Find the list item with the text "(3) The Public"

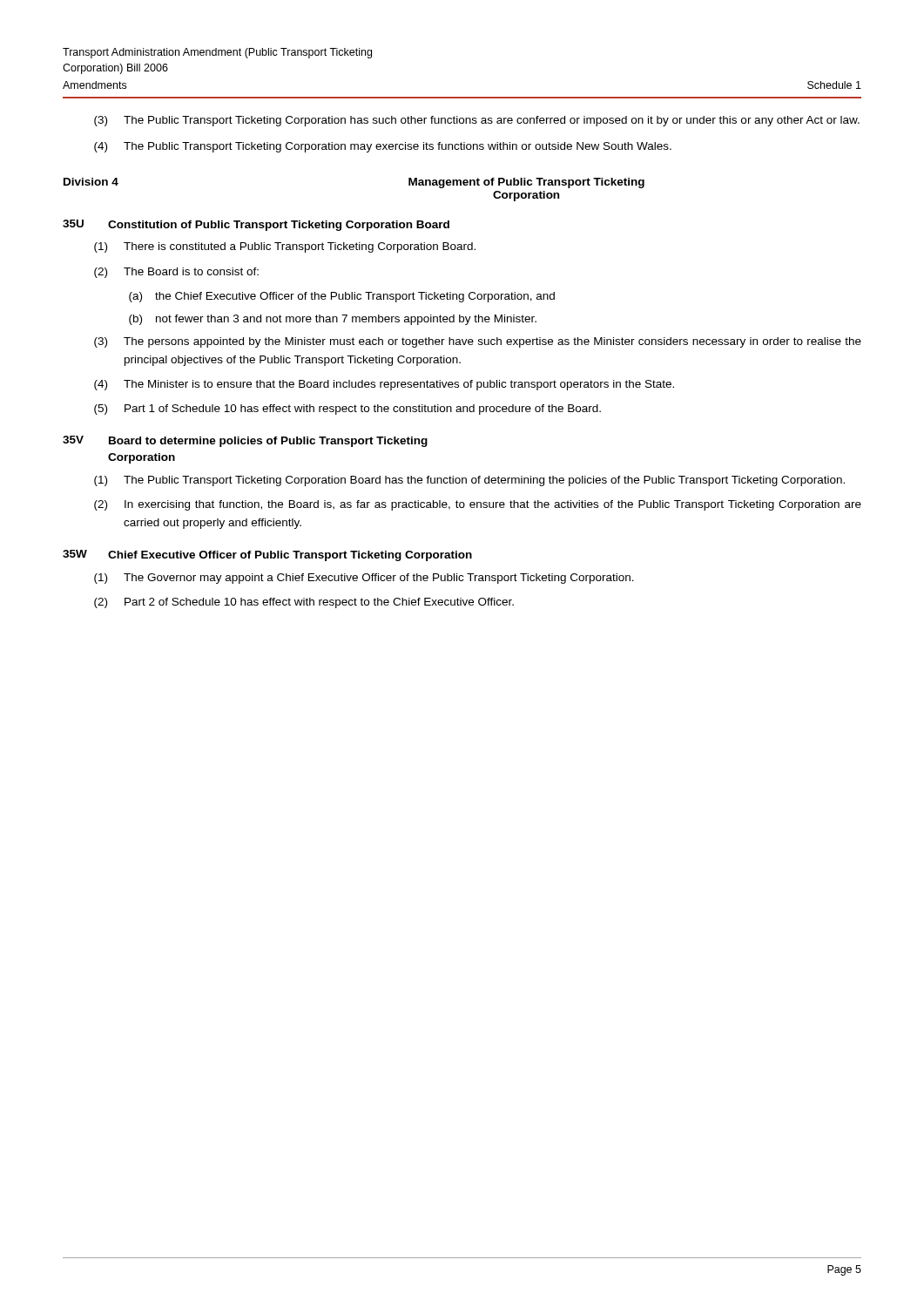point(462,120)
